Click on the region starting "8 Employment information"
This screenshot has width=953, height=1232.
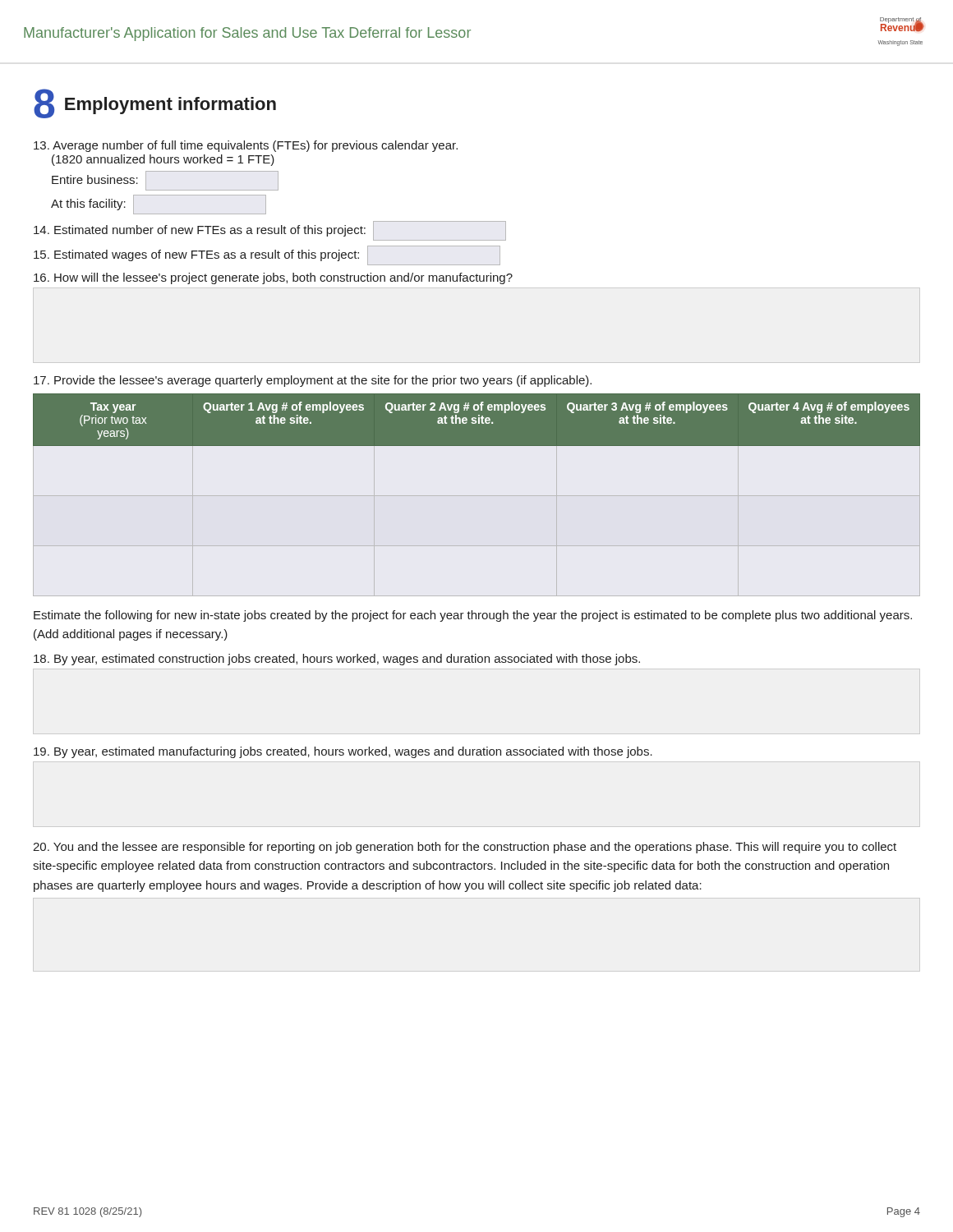155,104
